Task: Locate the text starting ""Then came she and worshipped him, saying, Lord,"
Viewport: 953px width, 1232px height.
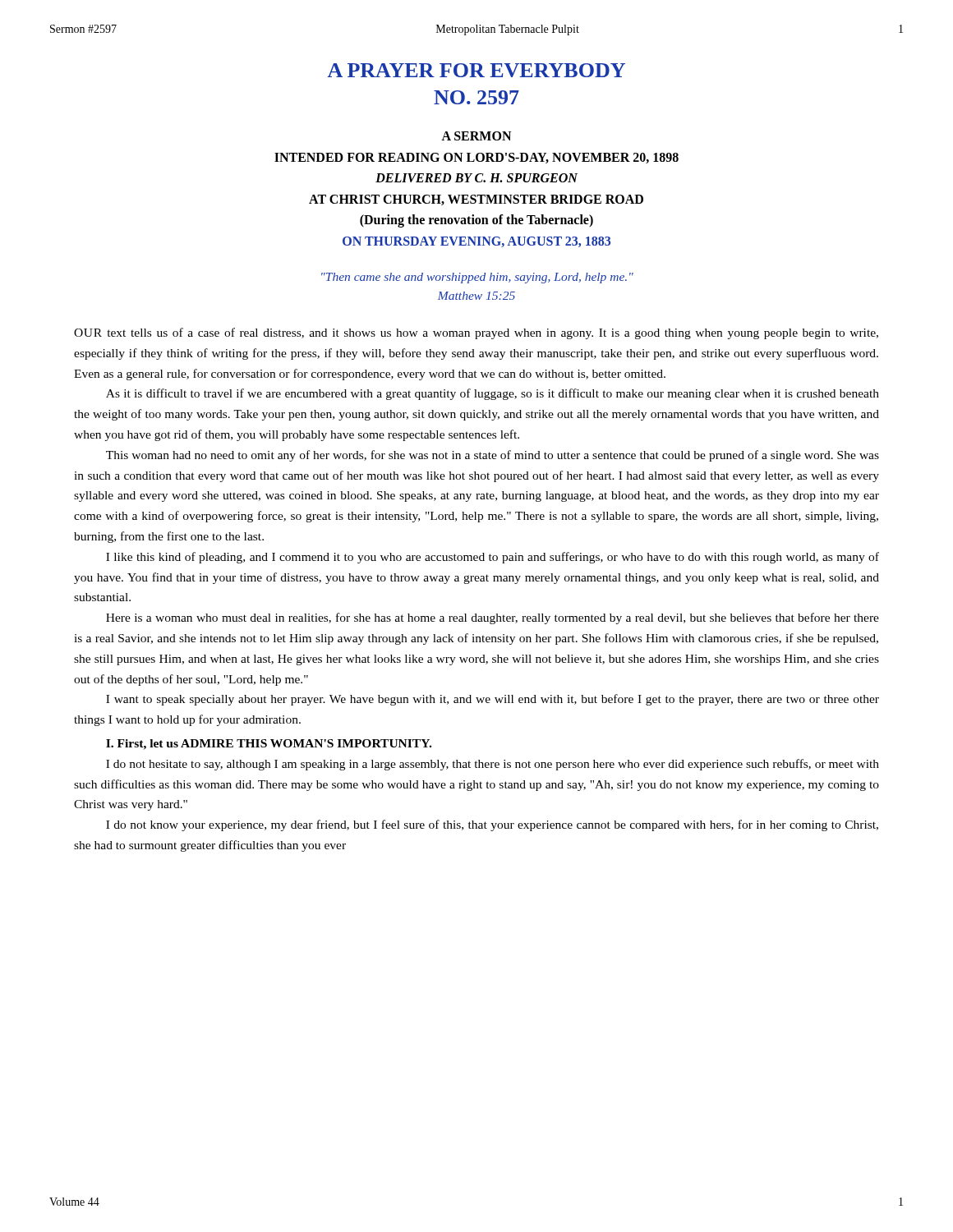Action: point(476,286)
